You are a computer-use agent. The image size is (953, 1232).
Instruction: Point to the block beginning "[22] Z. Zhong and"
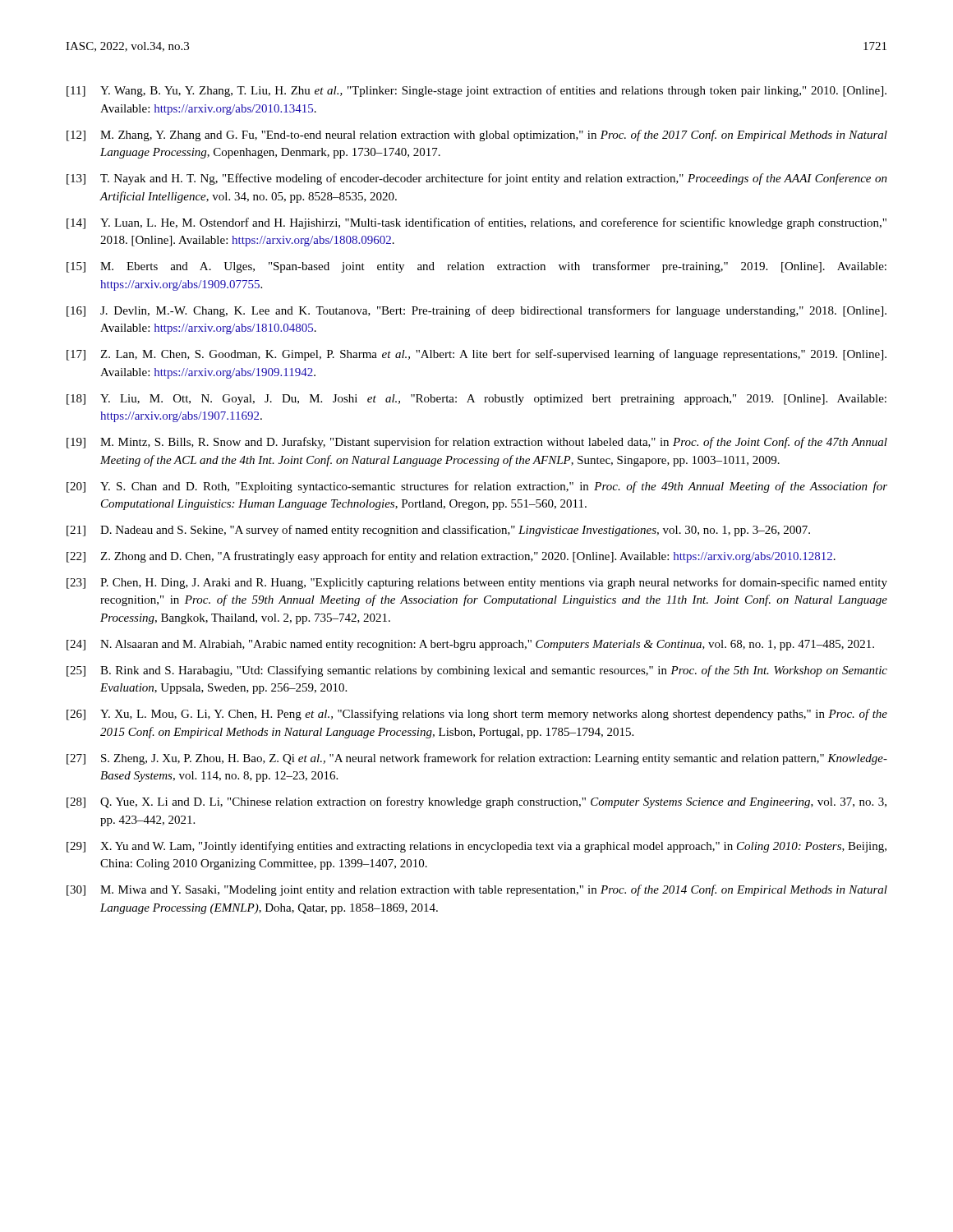(x=476, y=557)
